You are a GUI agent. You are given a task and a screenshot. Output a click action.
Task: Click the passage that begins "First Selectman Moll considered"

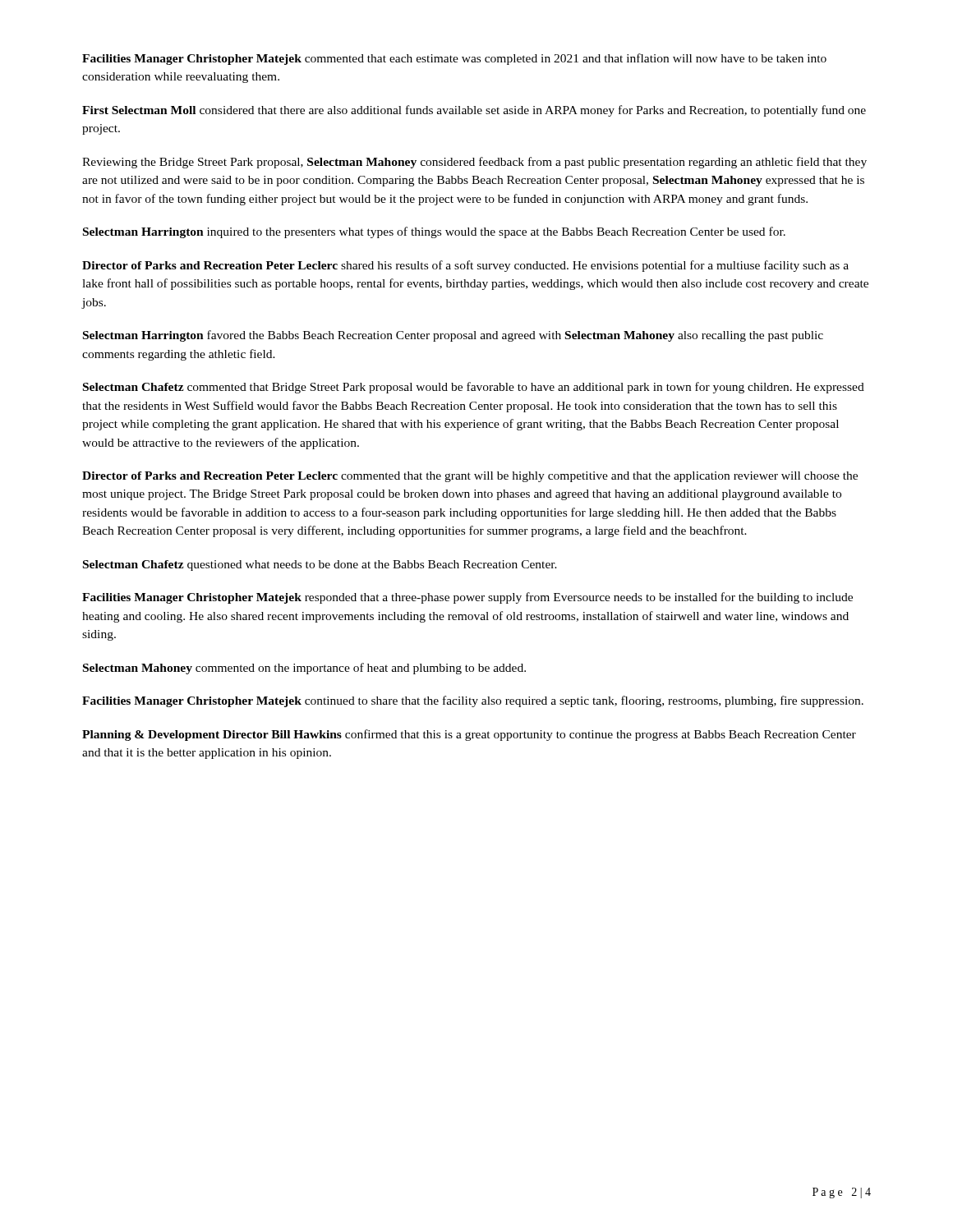click(474, 119)
